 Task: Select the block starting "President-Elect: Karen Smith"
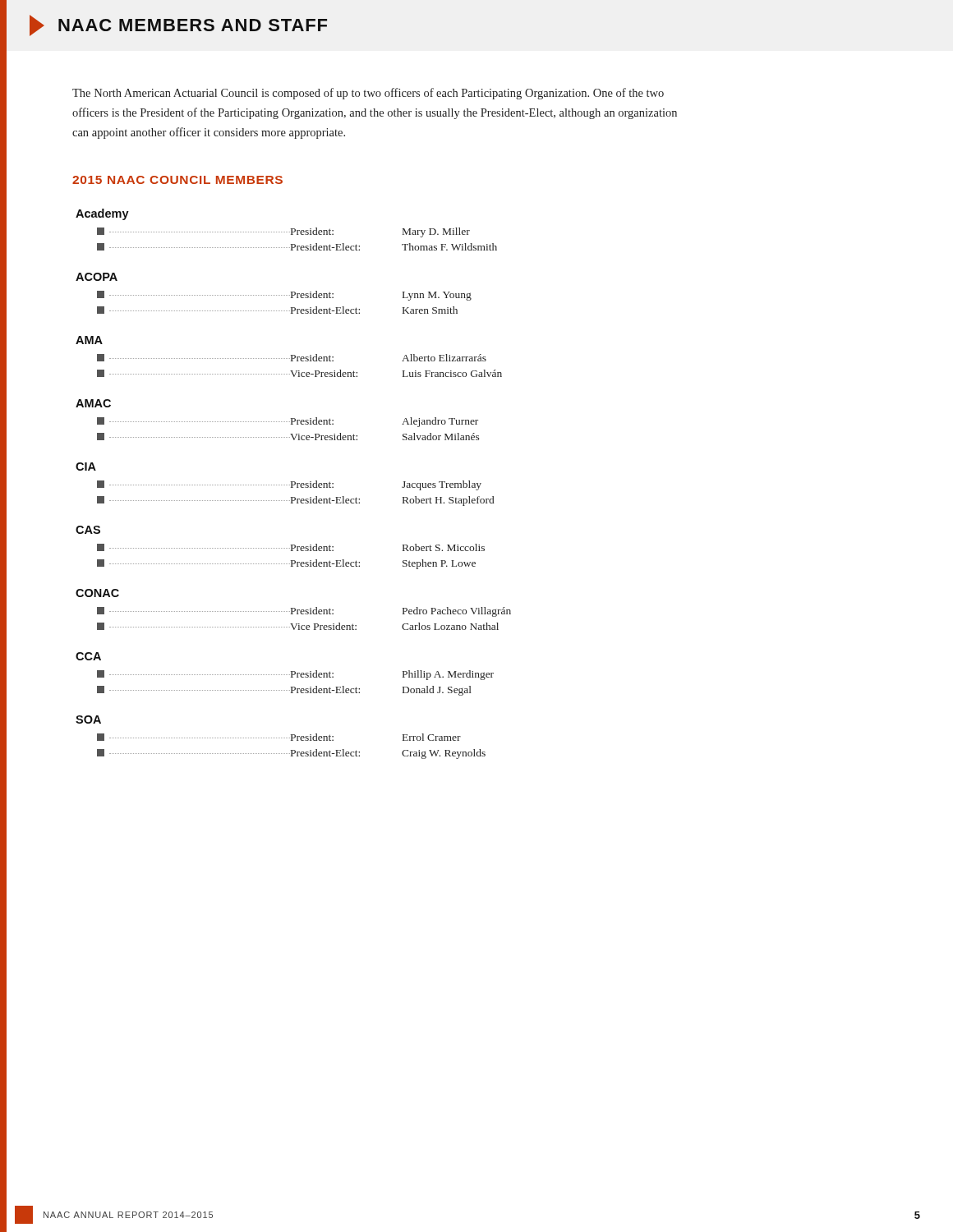click(x=278, y=310)
